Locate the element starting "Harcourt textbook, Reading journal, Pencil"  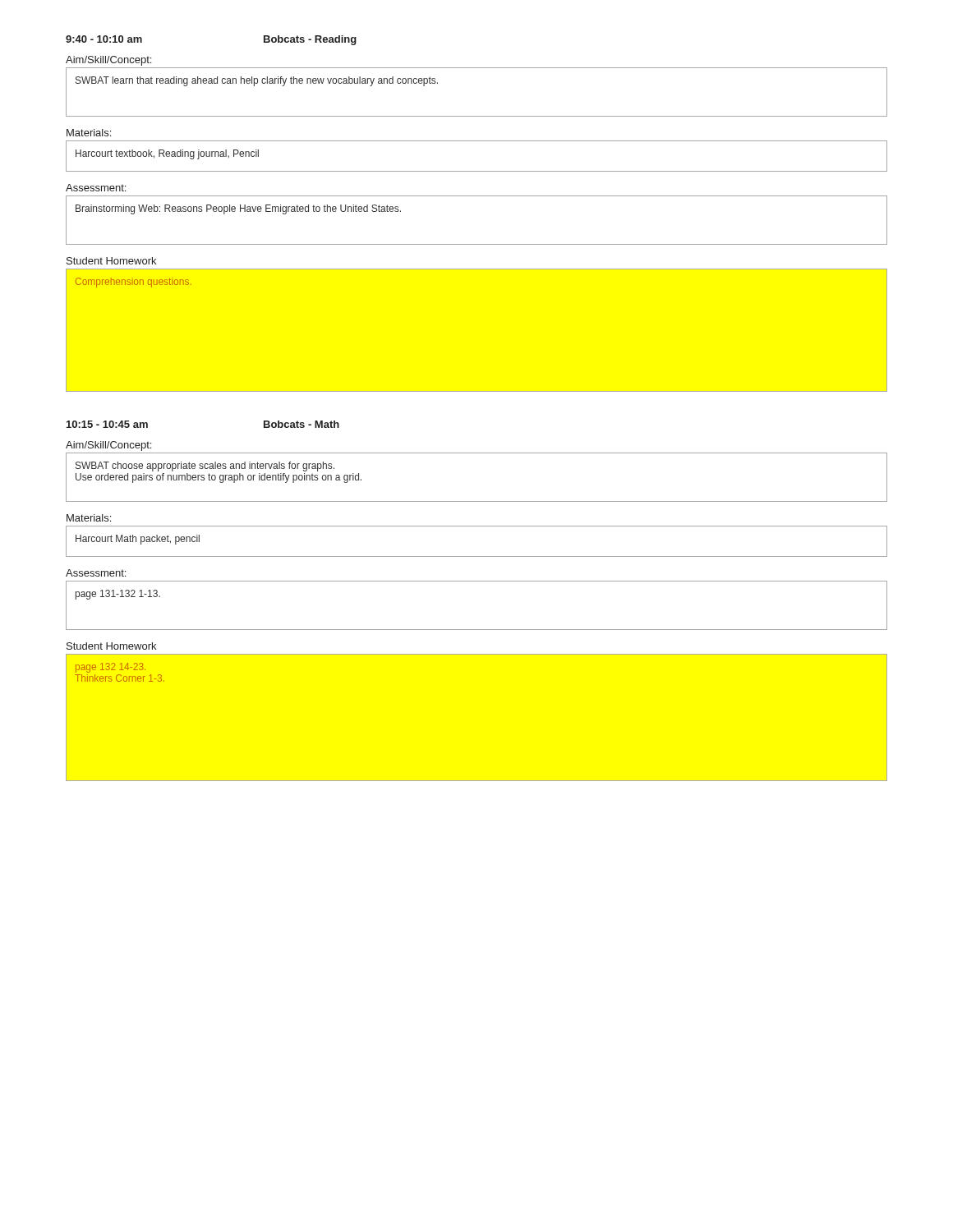click(167, 154)
